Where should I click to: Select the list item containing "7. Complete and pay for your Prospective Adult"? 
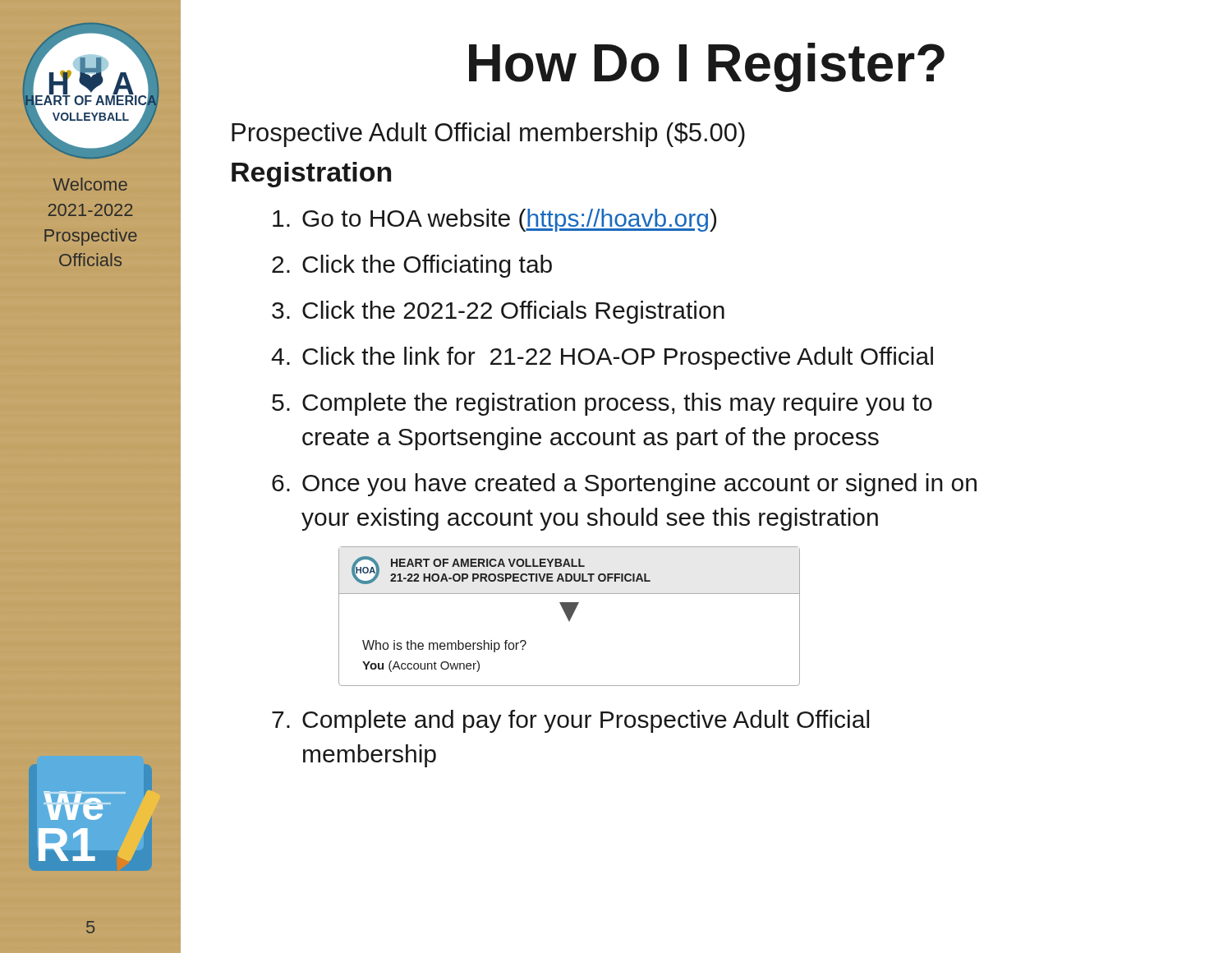[715, 737]
